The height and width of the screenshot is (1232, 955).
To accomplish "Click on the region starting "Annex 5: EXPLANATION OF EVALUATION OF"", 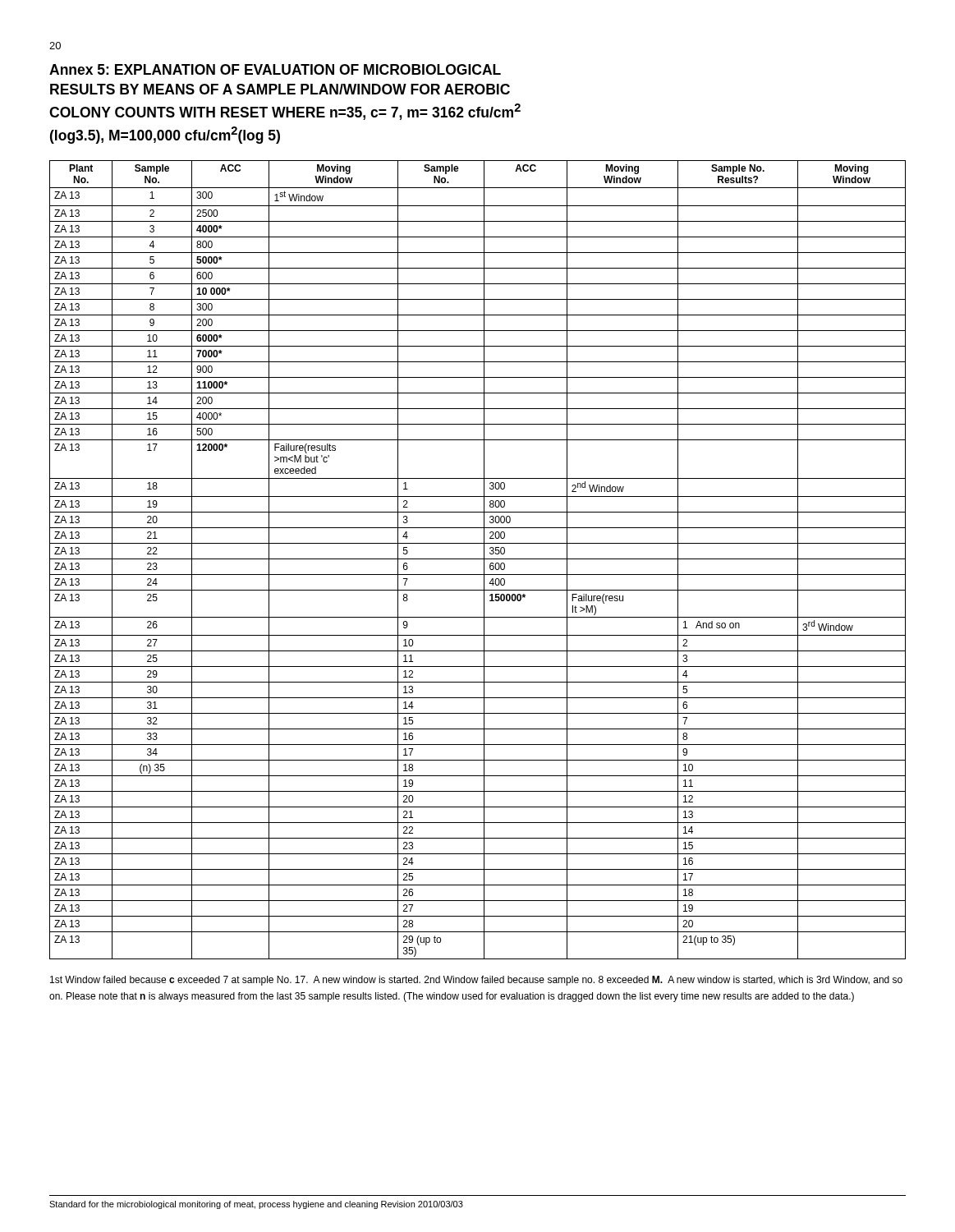I will [x=285, y=103].
